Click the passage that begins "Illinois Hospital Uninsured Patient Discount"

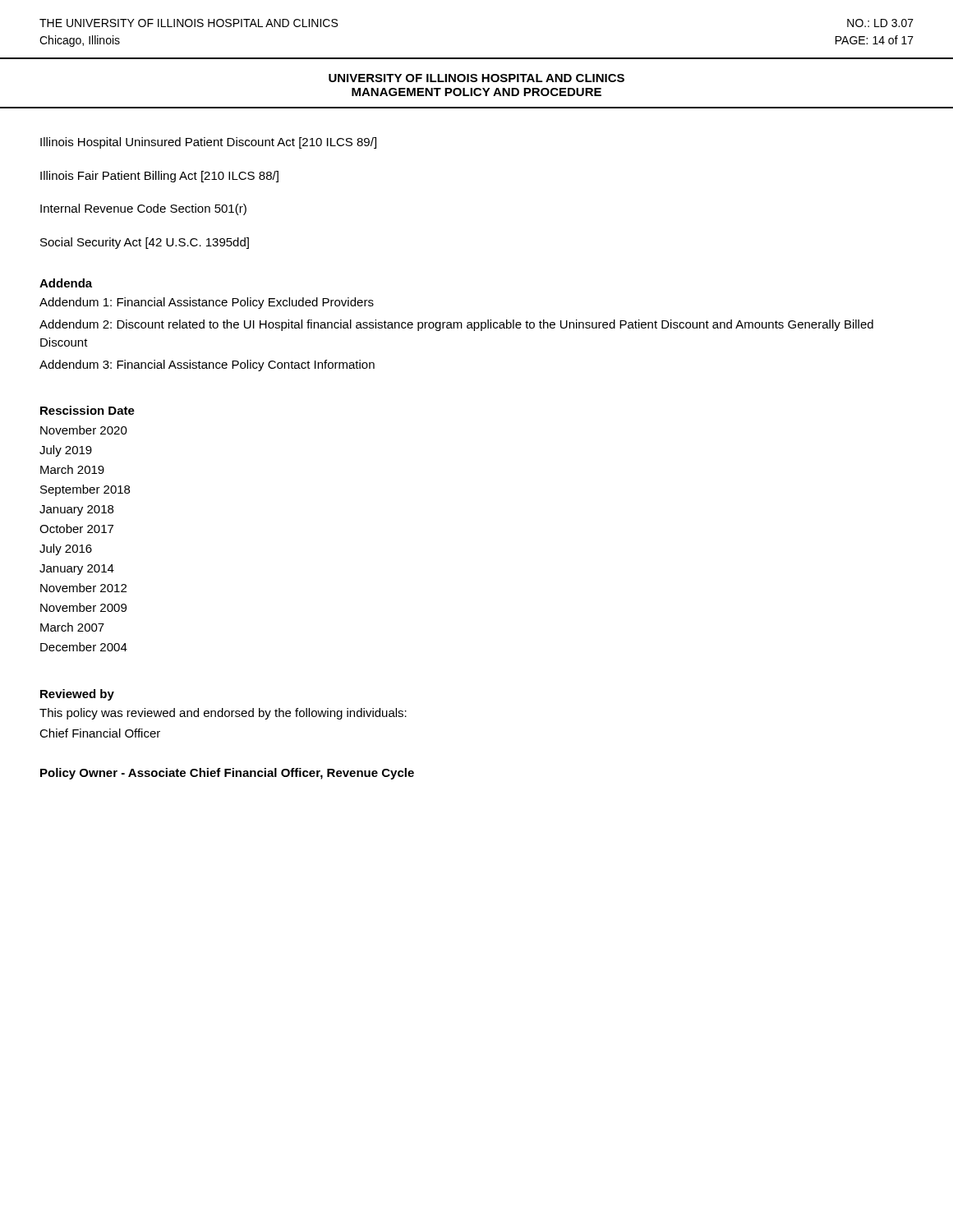tap(208, 142)
